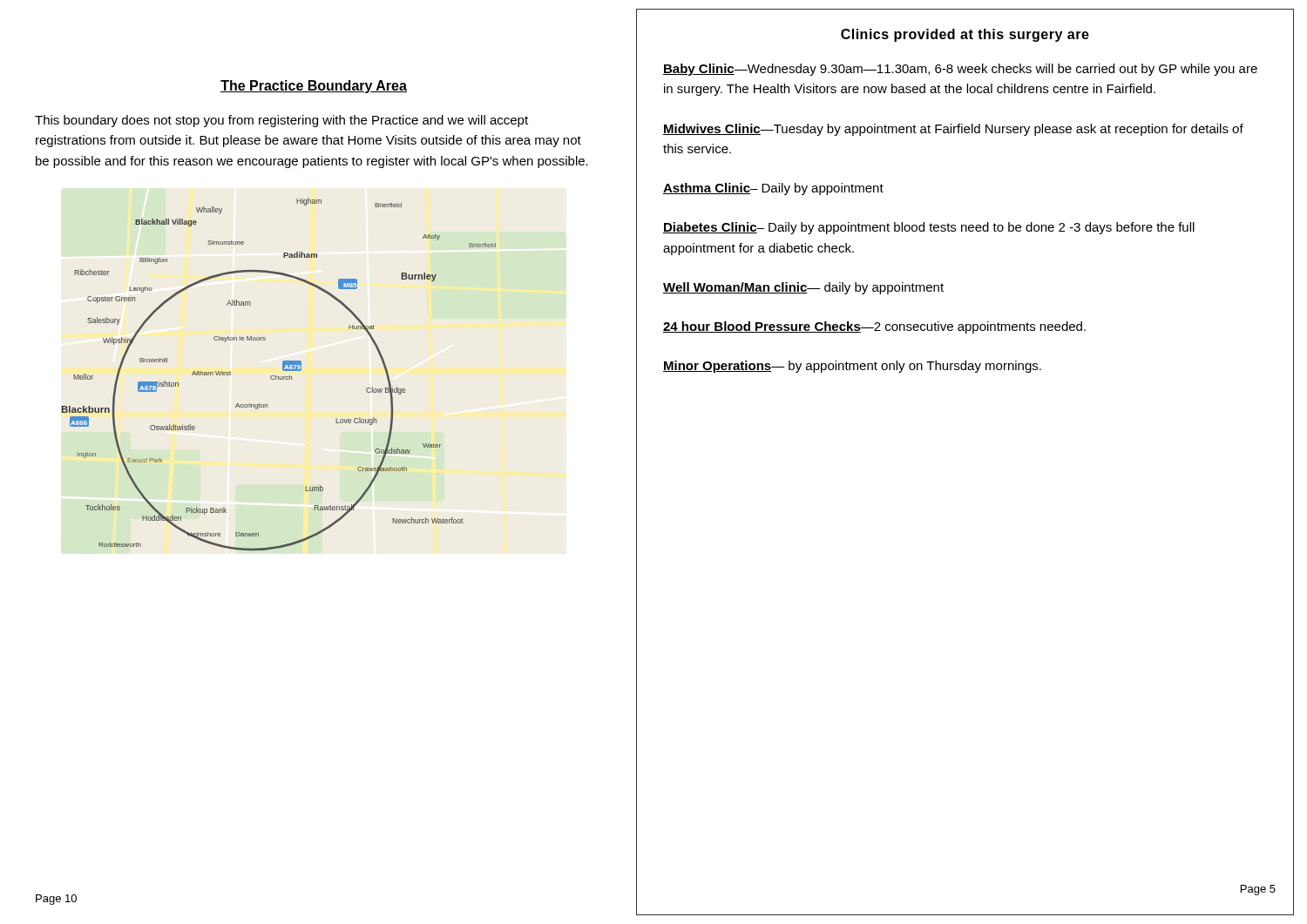The image size is (1307, 924).
Task: Where is the passage that starts "24 hour Blood Pressure Checks—2 consecutive"?
Action: (x=875, y=326)
